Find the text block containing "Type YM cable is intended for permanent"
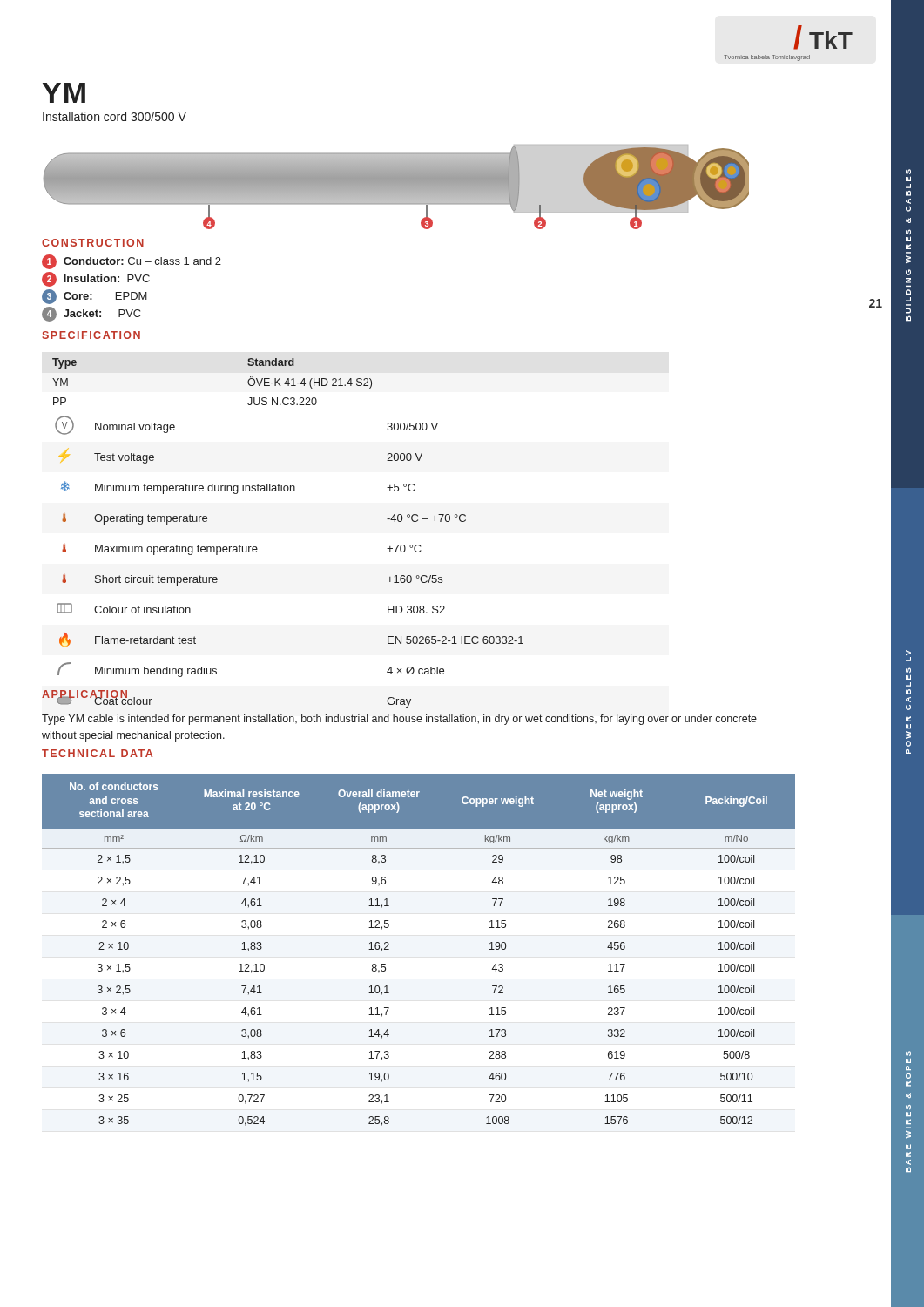The height and width of the screenshot is (1307, 924). coord(399,727)
